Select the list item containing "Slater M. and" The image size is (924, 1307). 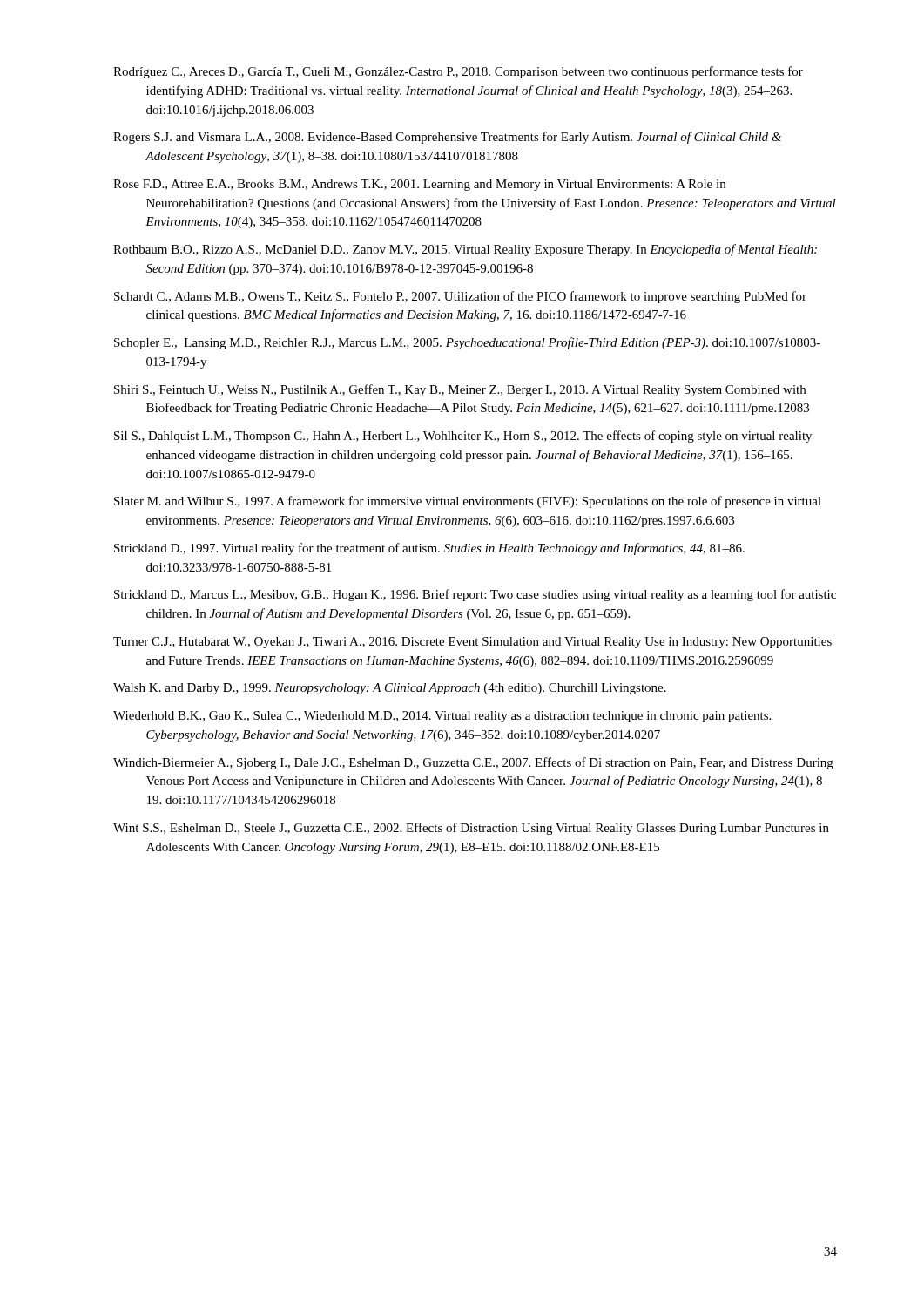pos(467,511)
